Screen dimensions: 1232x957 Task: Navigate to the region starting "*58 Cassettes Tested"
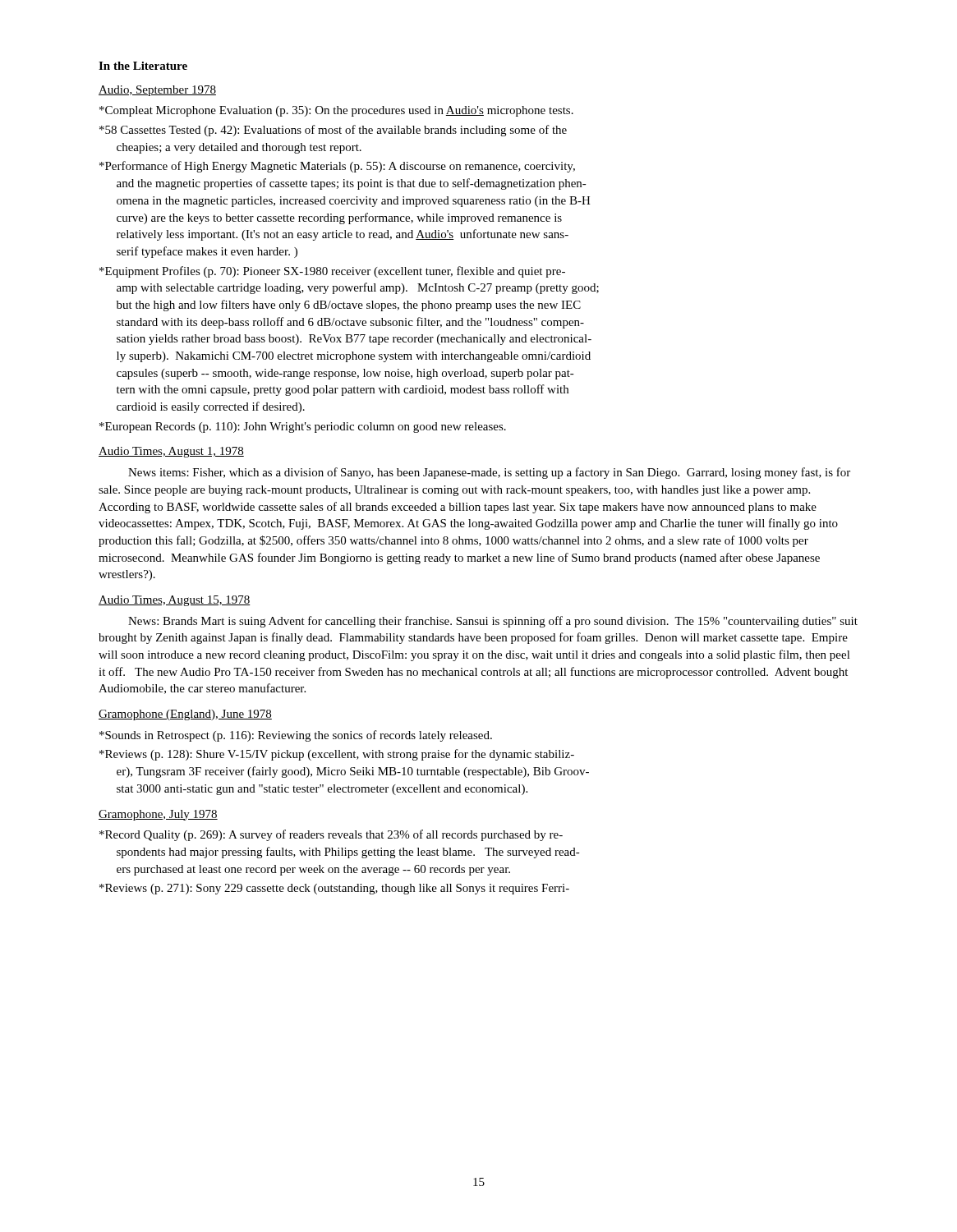pos(333,138)
